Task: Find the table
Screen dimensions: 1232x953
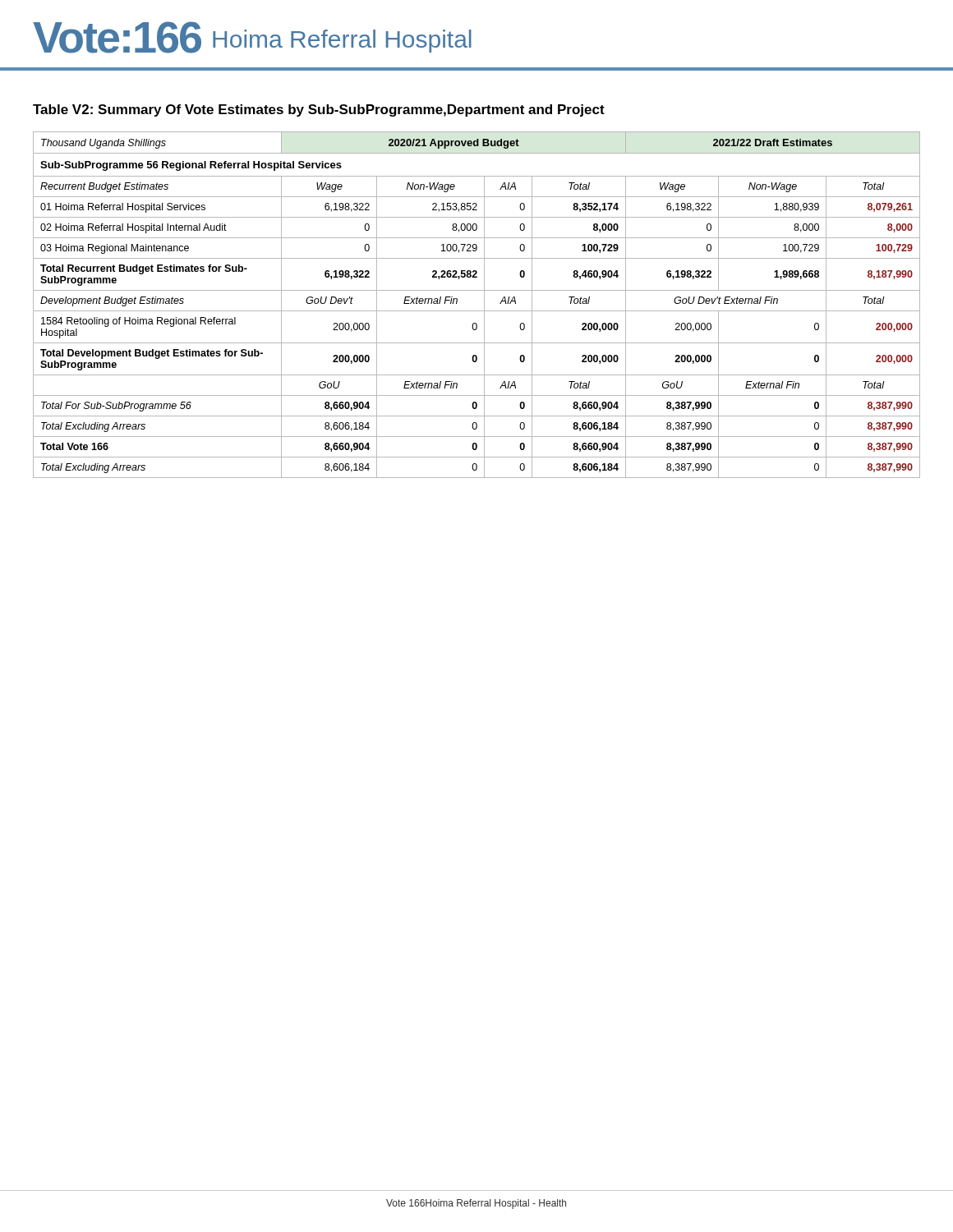Action: 476,305
